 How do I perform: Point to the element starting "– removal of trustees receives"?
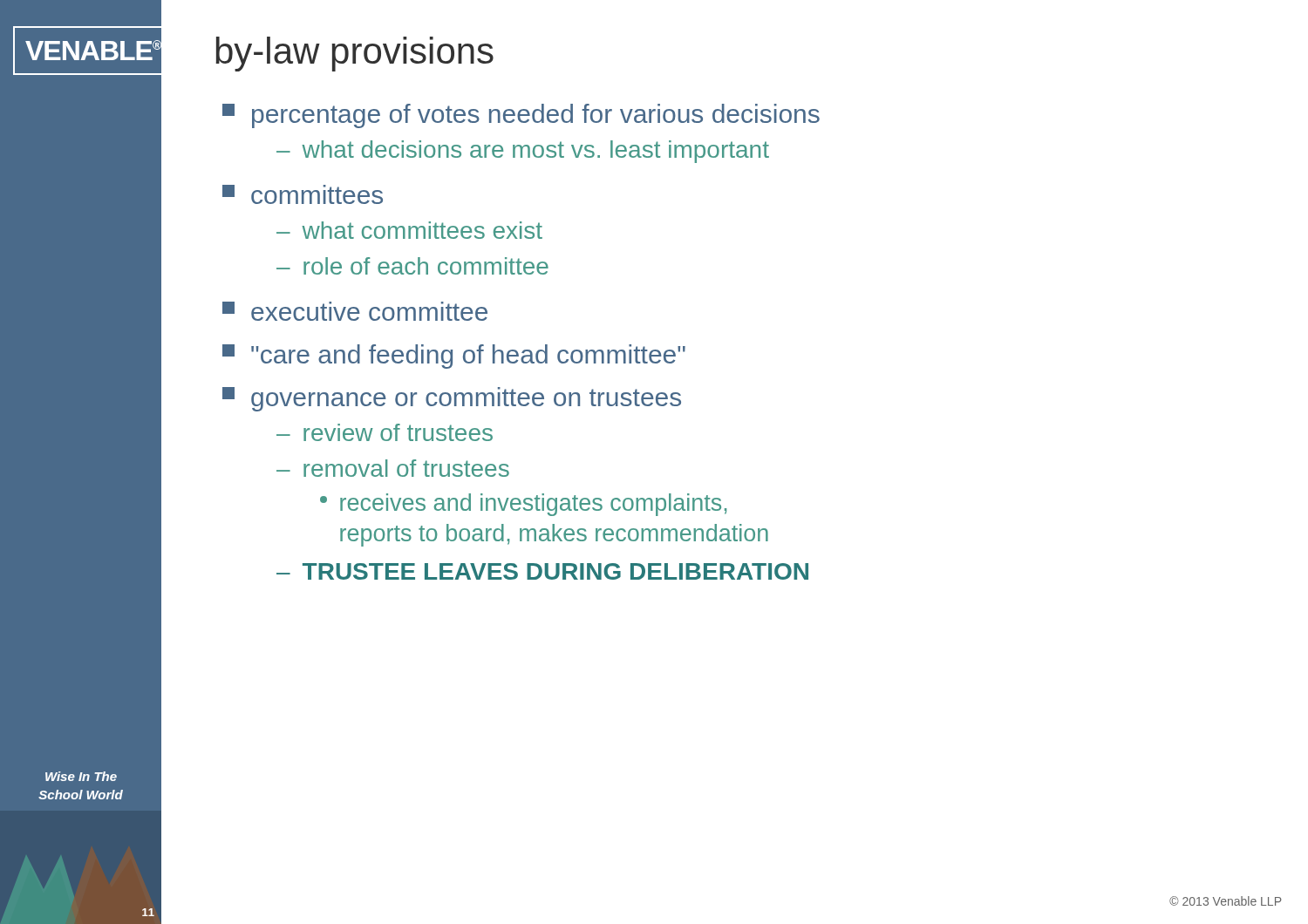click(x=393, y=468)
